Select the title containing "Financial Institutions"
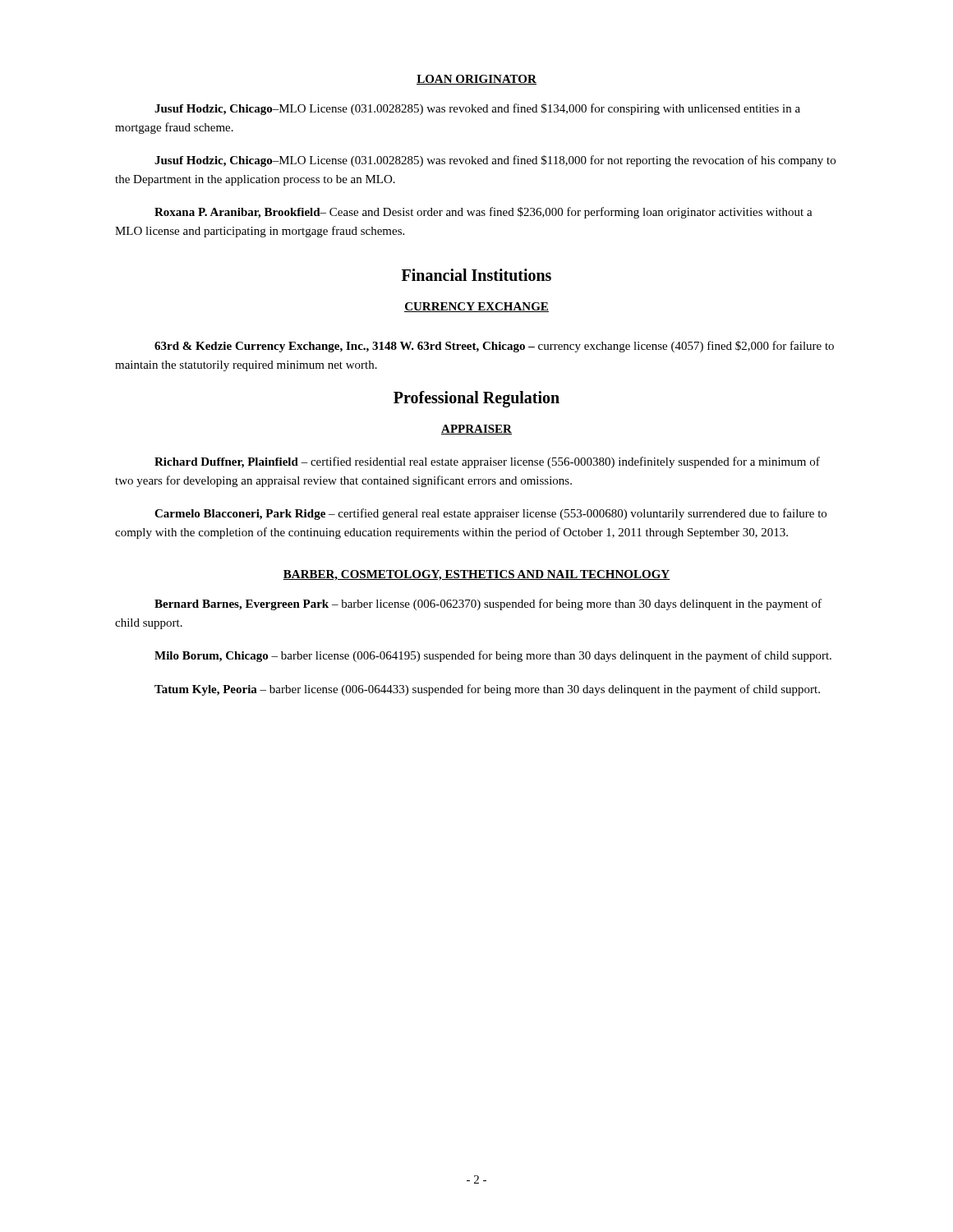 pyautogui.click(x=476, y=275)
